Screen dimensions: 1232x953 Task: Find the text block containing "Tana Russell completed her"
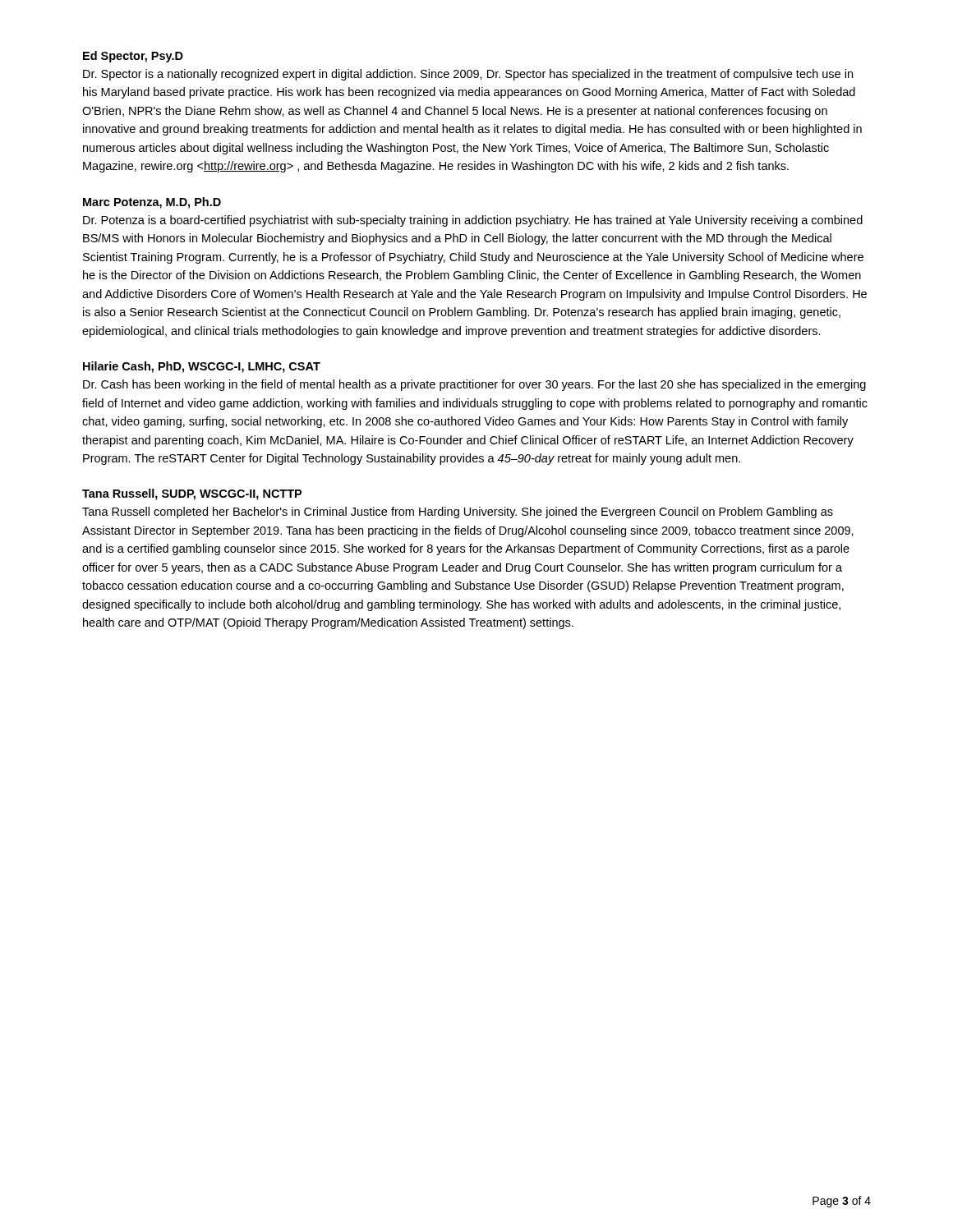click(468, 567)
